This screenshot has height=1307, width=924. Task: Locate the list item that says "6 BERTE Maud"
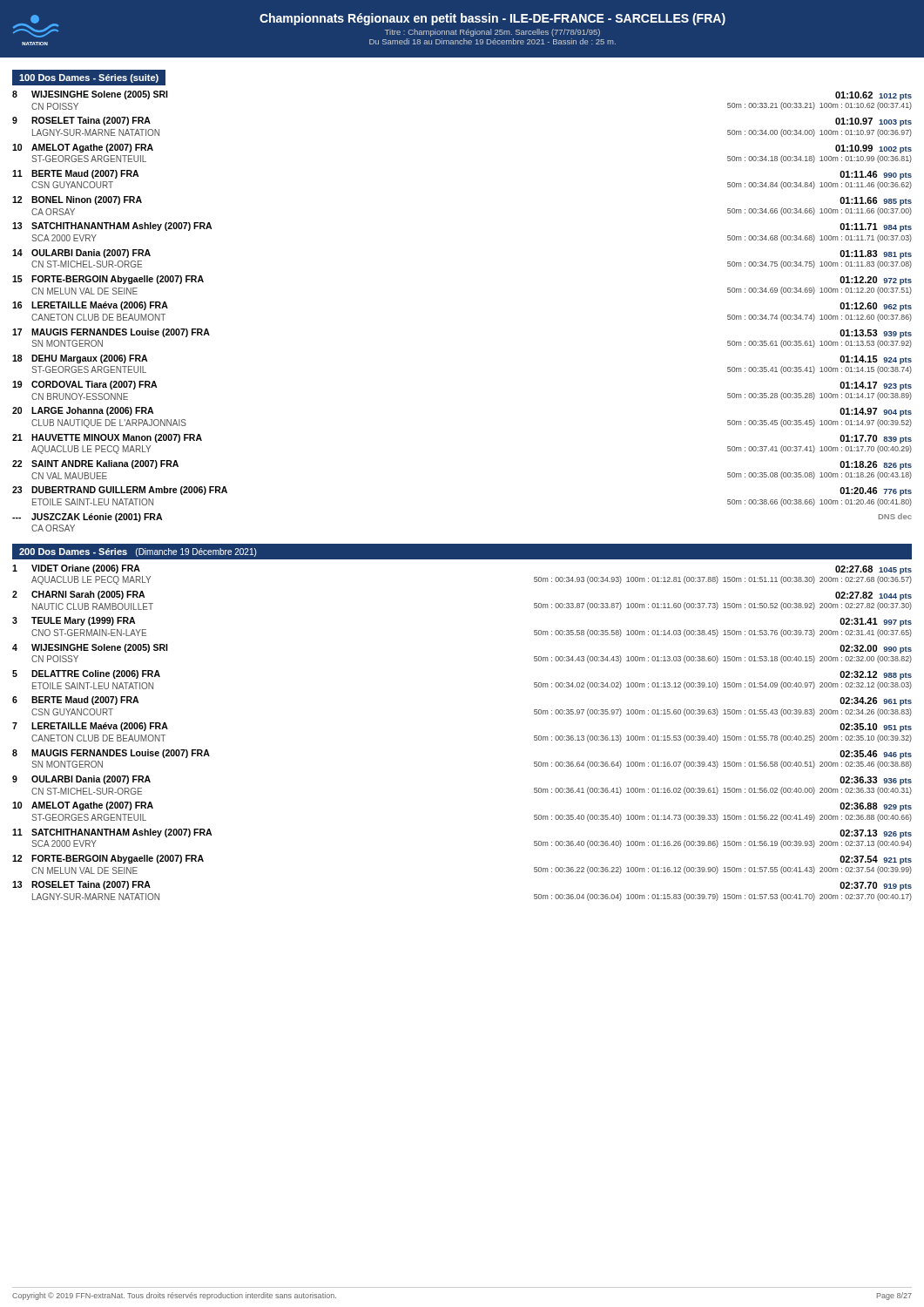click(87, 701)
